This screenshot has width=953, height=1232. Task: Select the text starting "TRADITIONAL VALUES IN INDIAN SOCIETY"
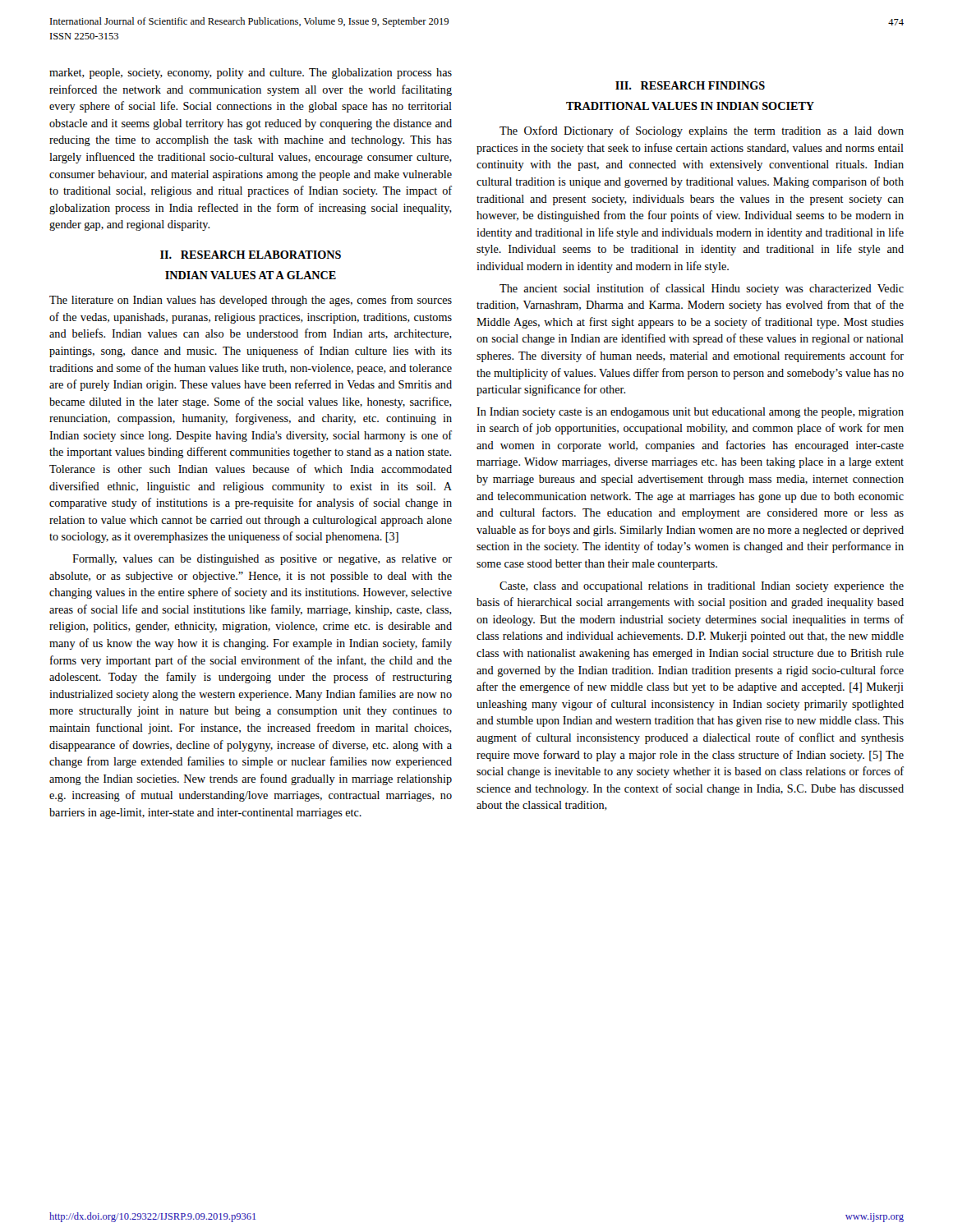click(x=690, y=106)
